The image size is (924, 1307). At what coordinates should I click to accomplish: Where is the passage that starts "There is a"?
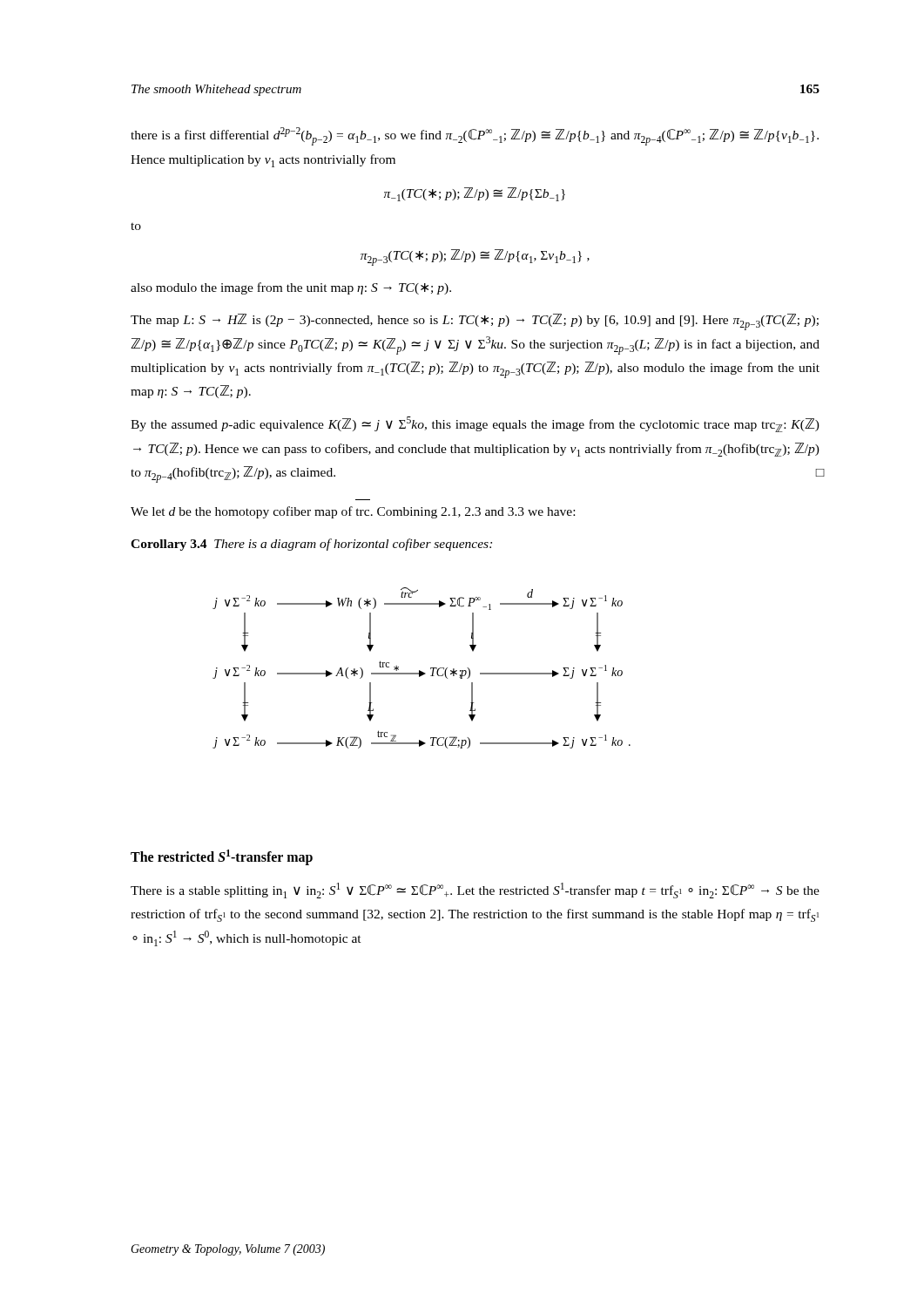[x=475, y=915]
